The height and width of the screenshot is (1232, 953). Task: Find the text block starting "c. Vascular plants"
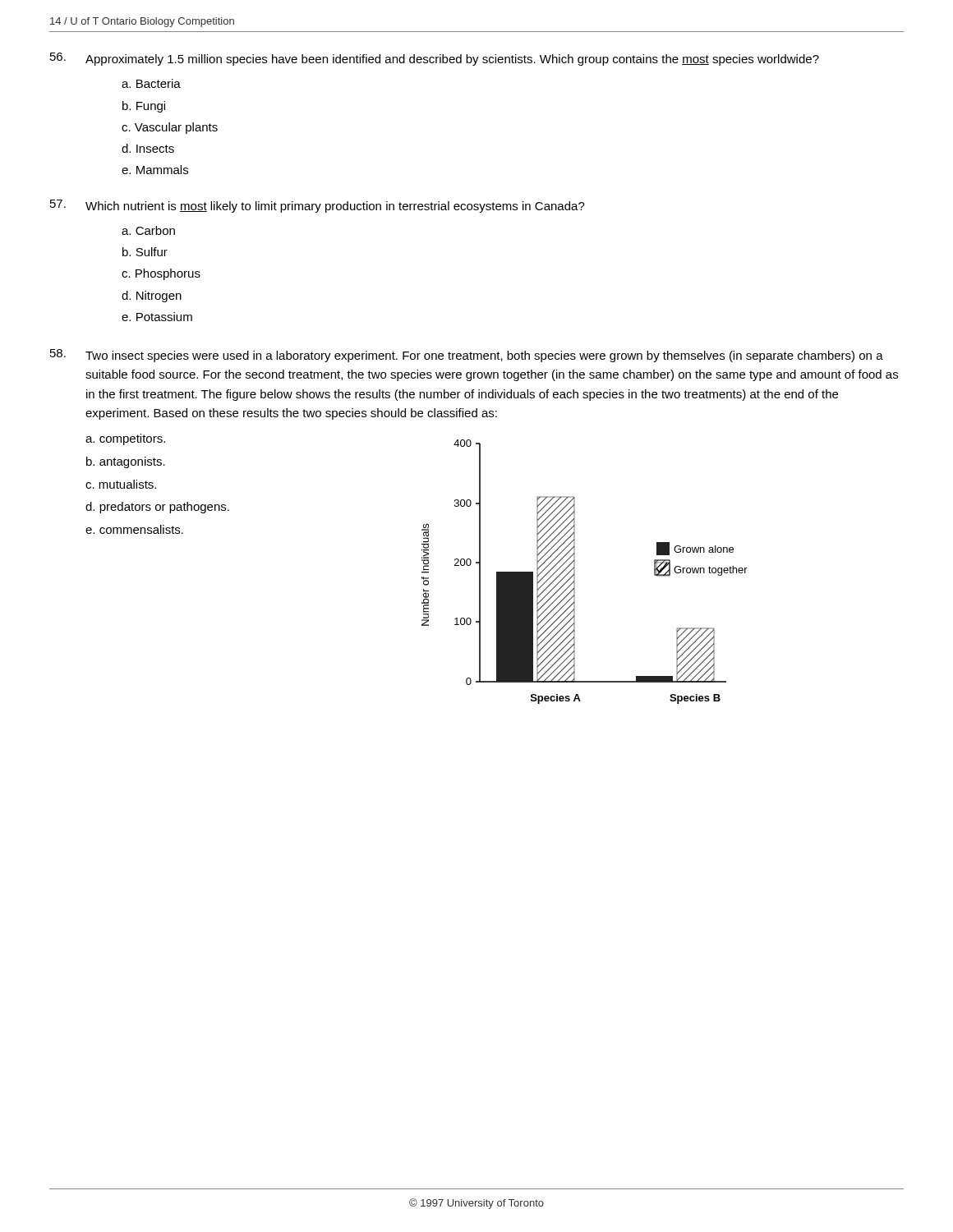tap(170, 127)
